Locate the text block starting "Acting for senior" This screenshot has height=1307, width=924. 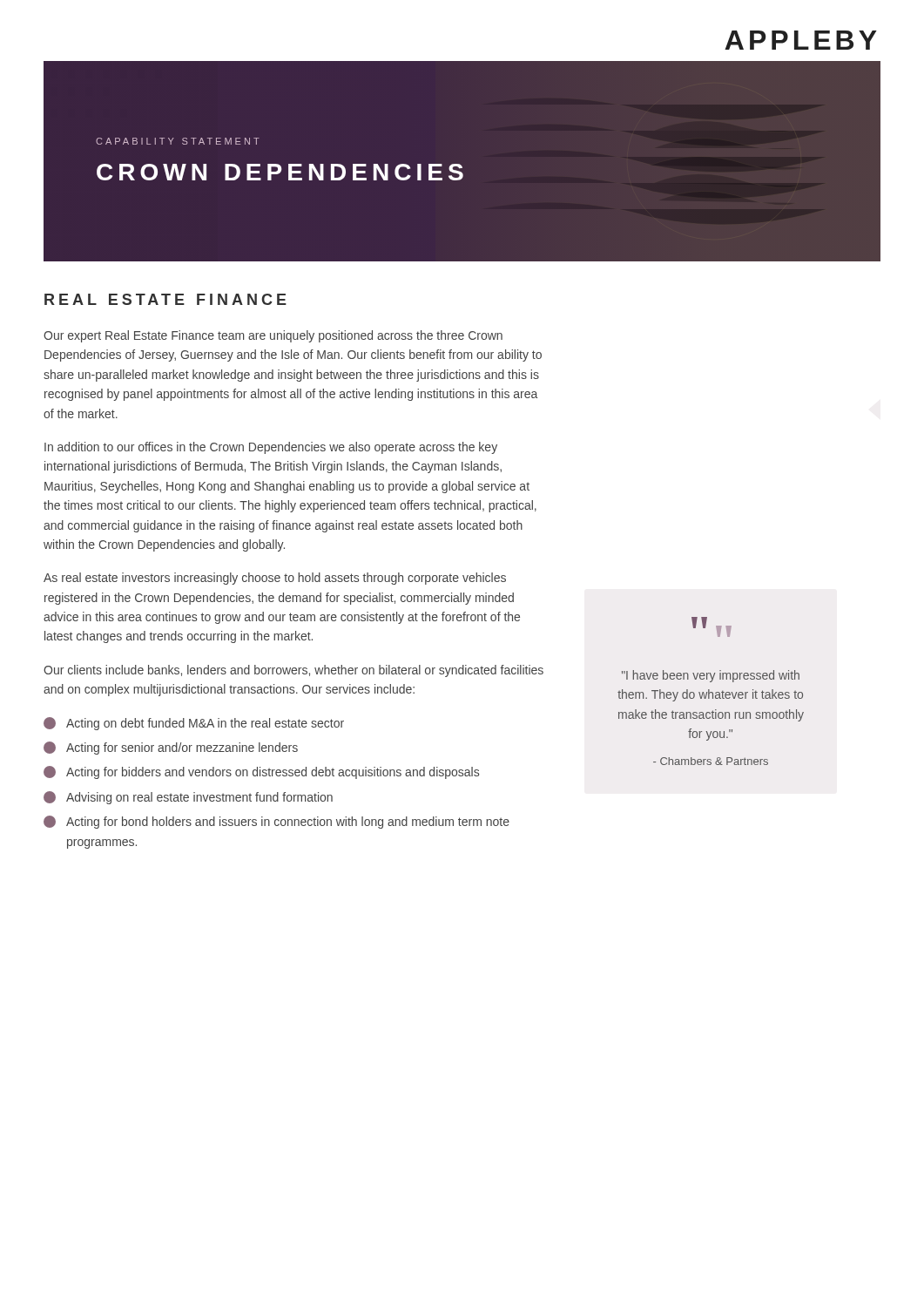click(171, 748)
